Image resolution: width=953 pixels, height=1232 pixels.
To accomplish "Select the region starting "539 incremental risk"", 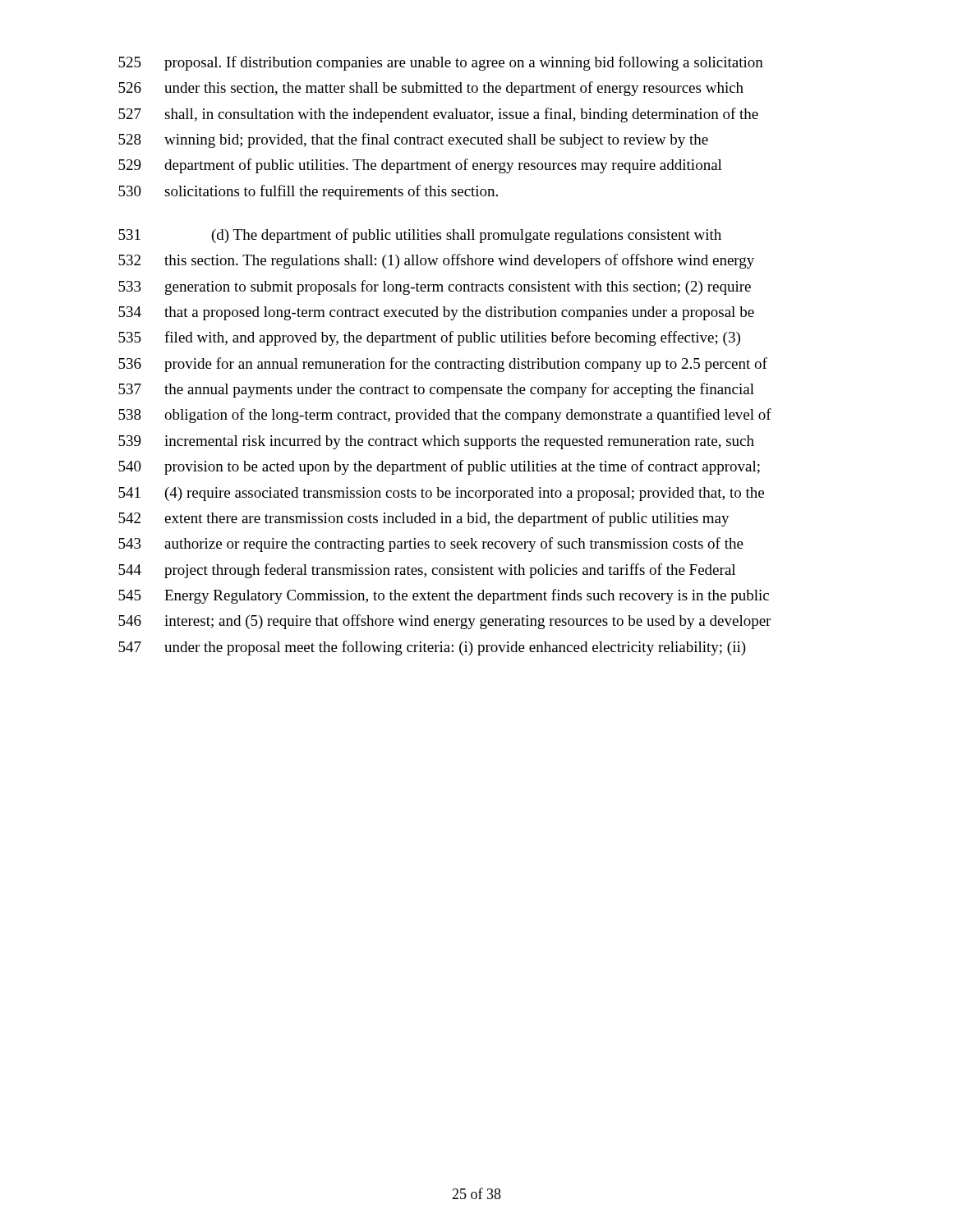I will [x=476, y=441].
